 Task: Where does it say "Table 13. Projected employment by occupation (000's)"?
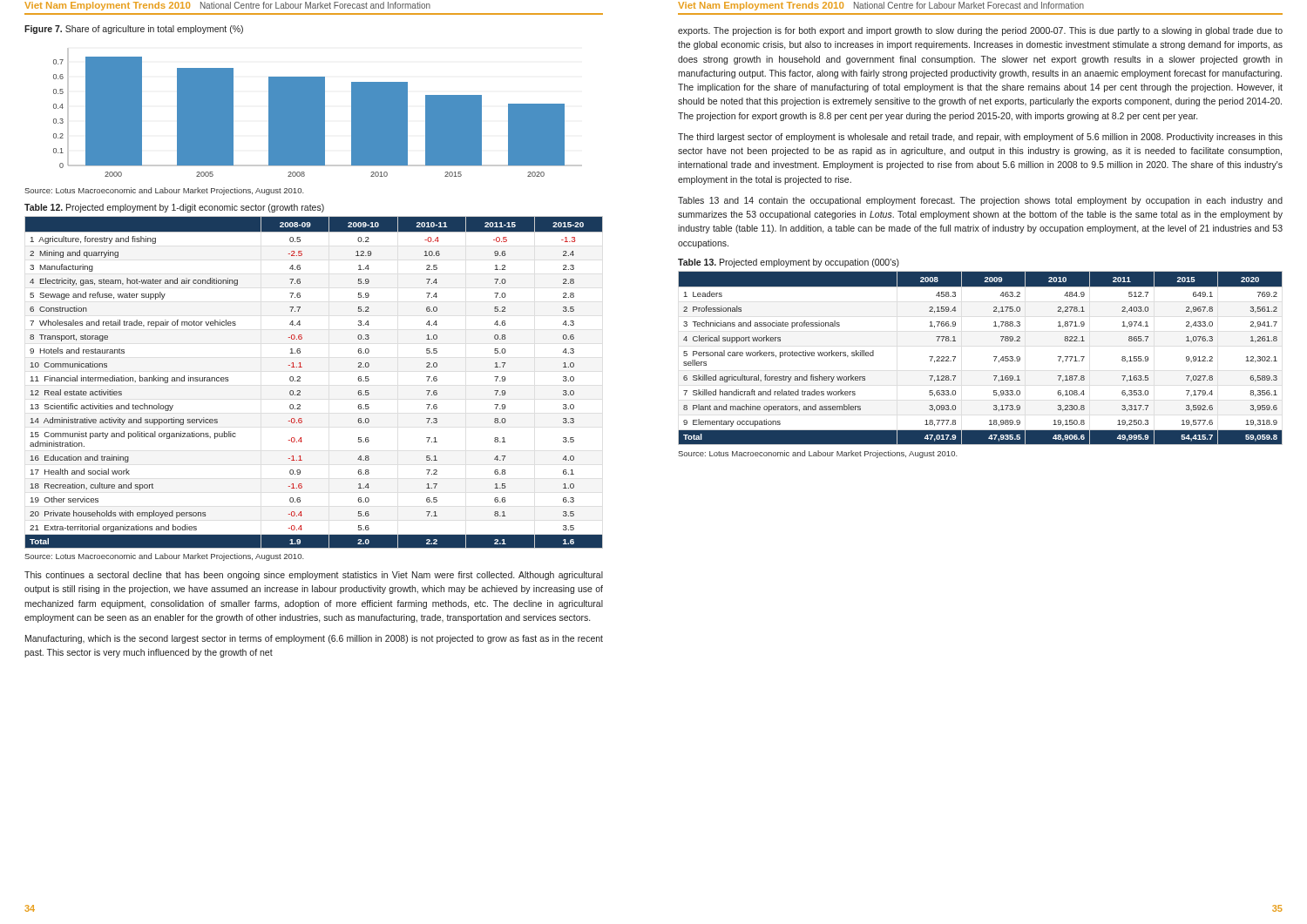789,262
